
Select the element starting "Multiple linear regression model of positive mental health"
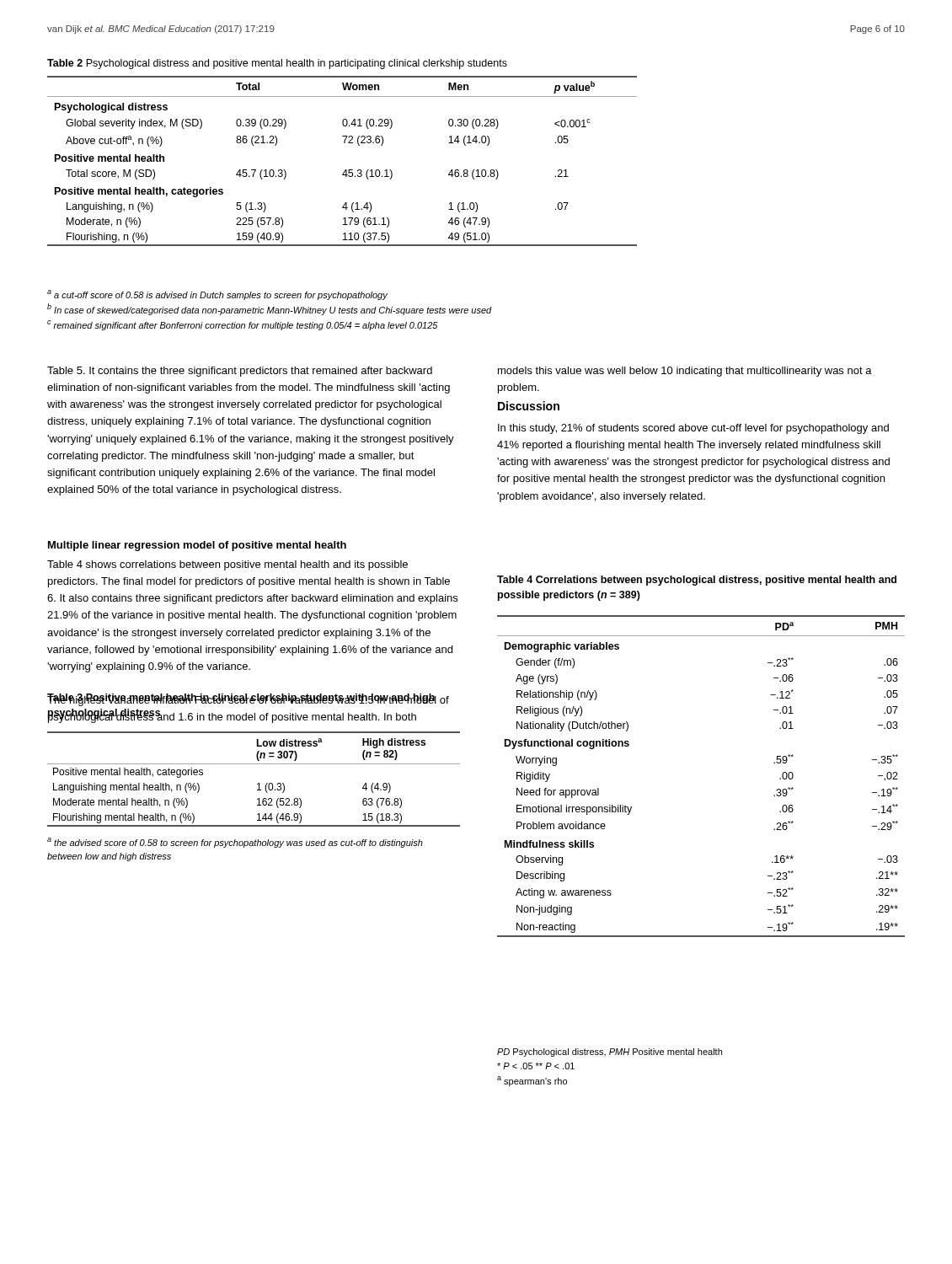197,545
